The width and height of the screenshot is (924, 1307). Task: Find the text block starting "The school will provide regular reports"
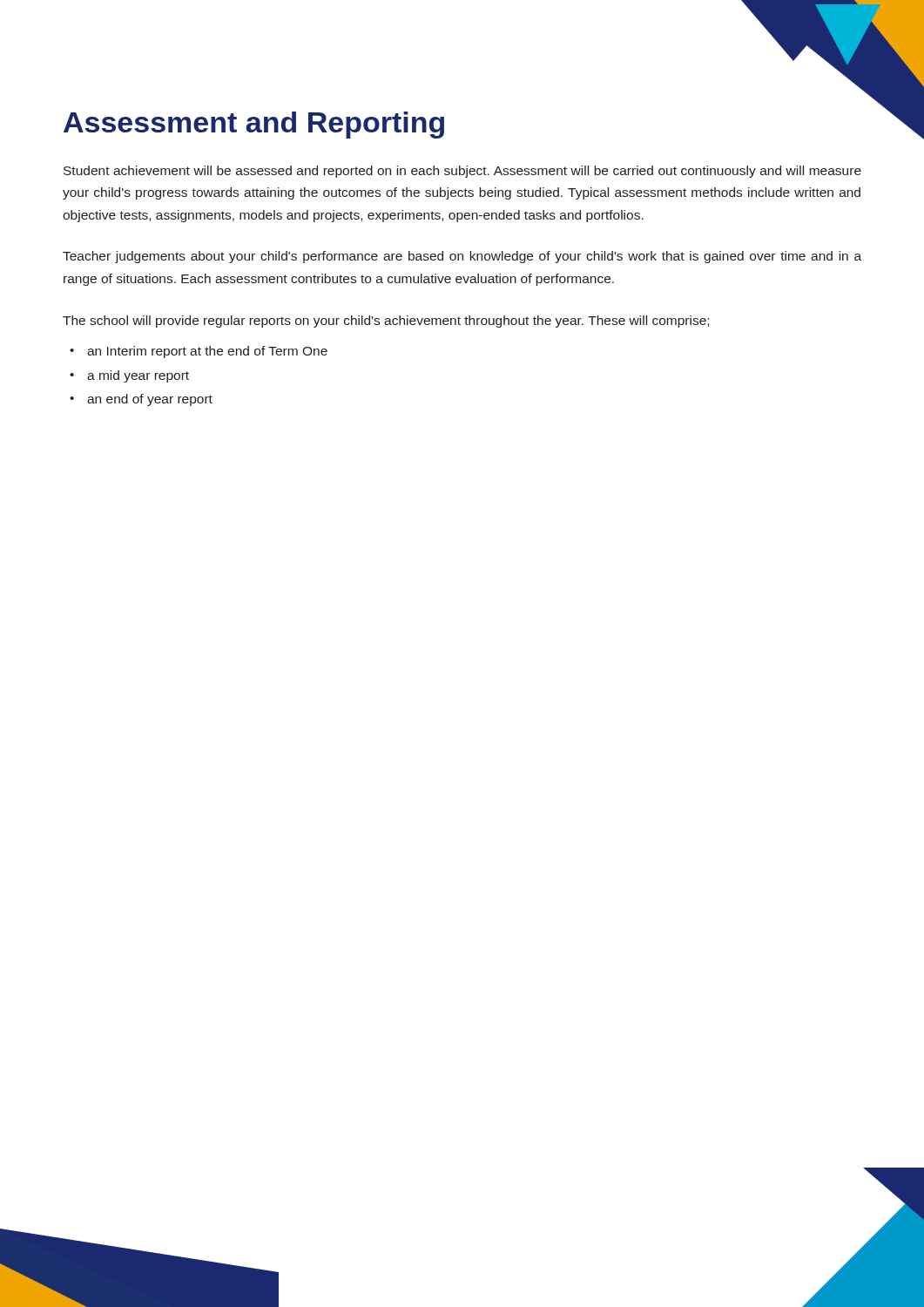[462, 320]
